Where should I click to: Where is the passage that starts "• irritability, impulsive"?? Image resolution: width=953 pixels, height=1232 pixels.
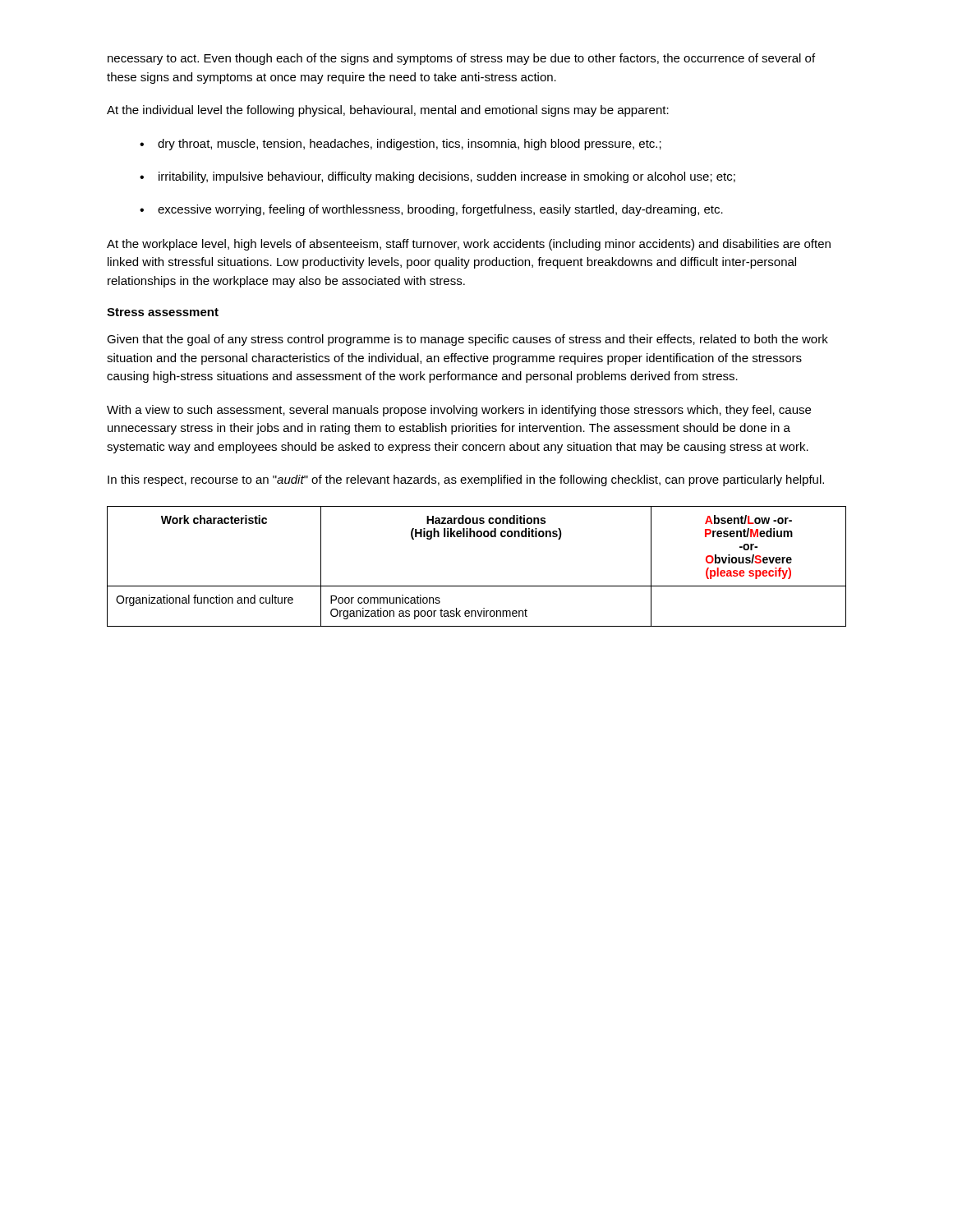[438, 177]
